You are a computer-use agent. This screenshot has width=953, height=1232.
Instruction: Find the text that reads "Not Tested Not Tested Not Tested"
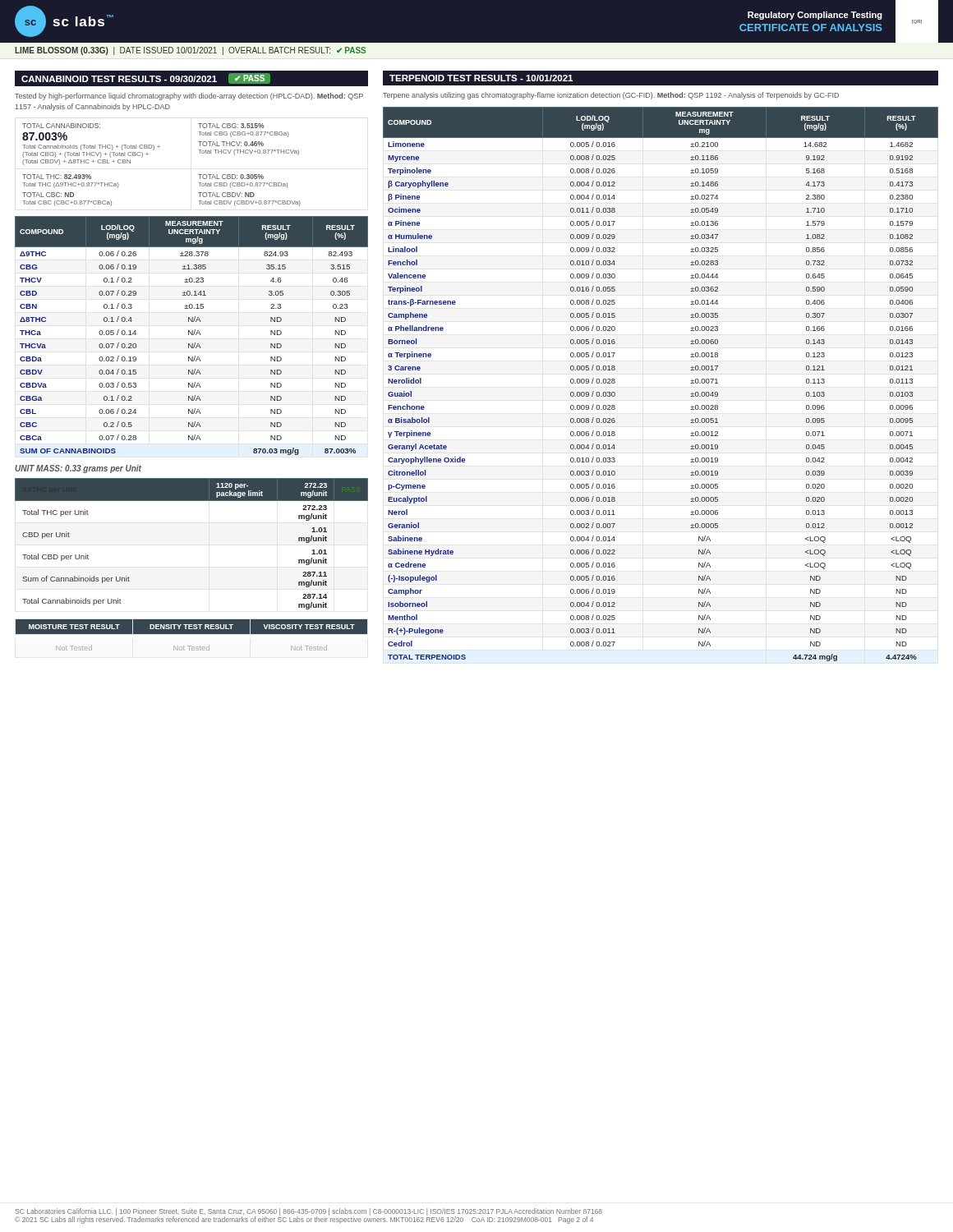[191, 648]
